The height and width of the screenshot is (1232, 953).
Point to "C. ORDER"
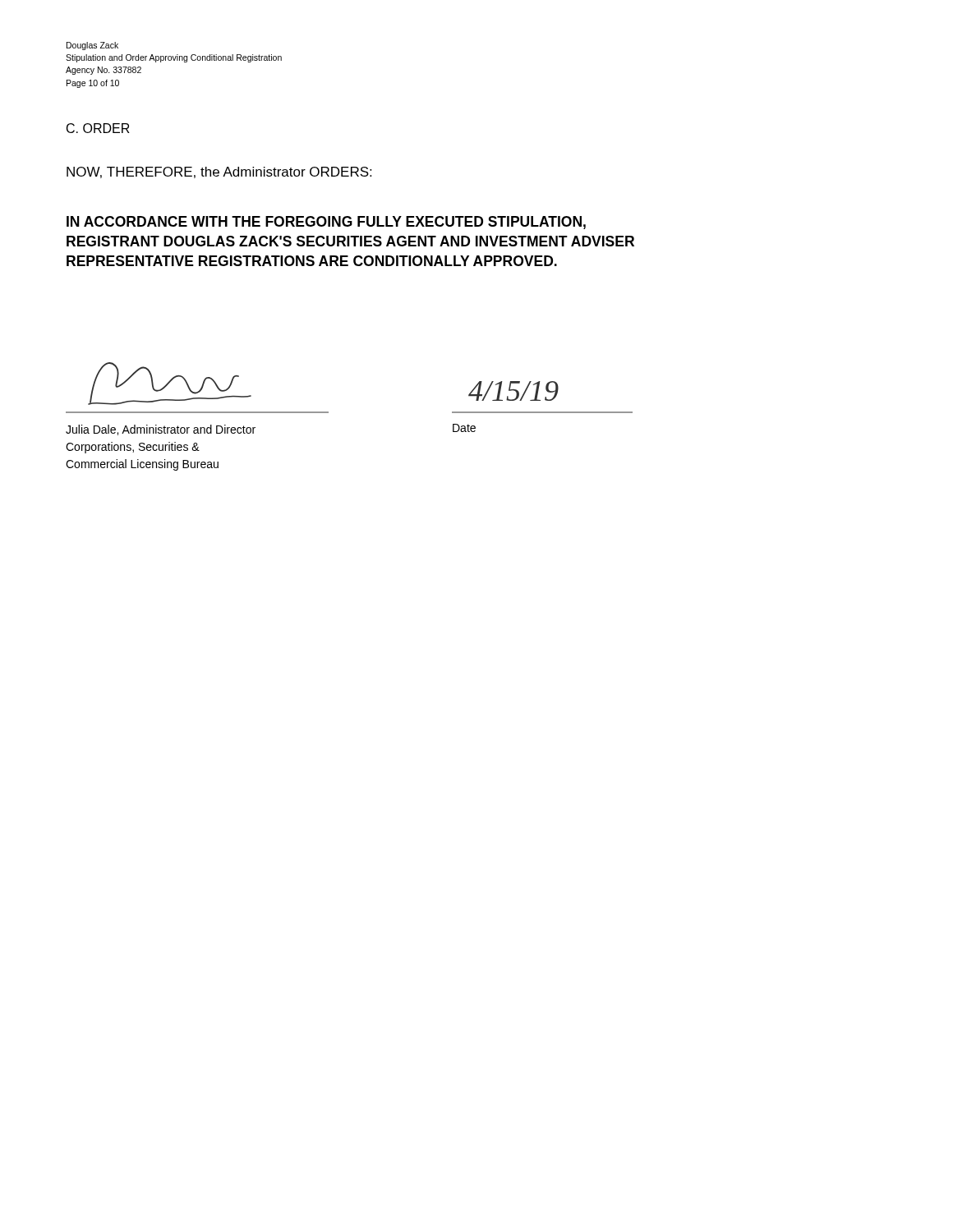click(98, 129)
